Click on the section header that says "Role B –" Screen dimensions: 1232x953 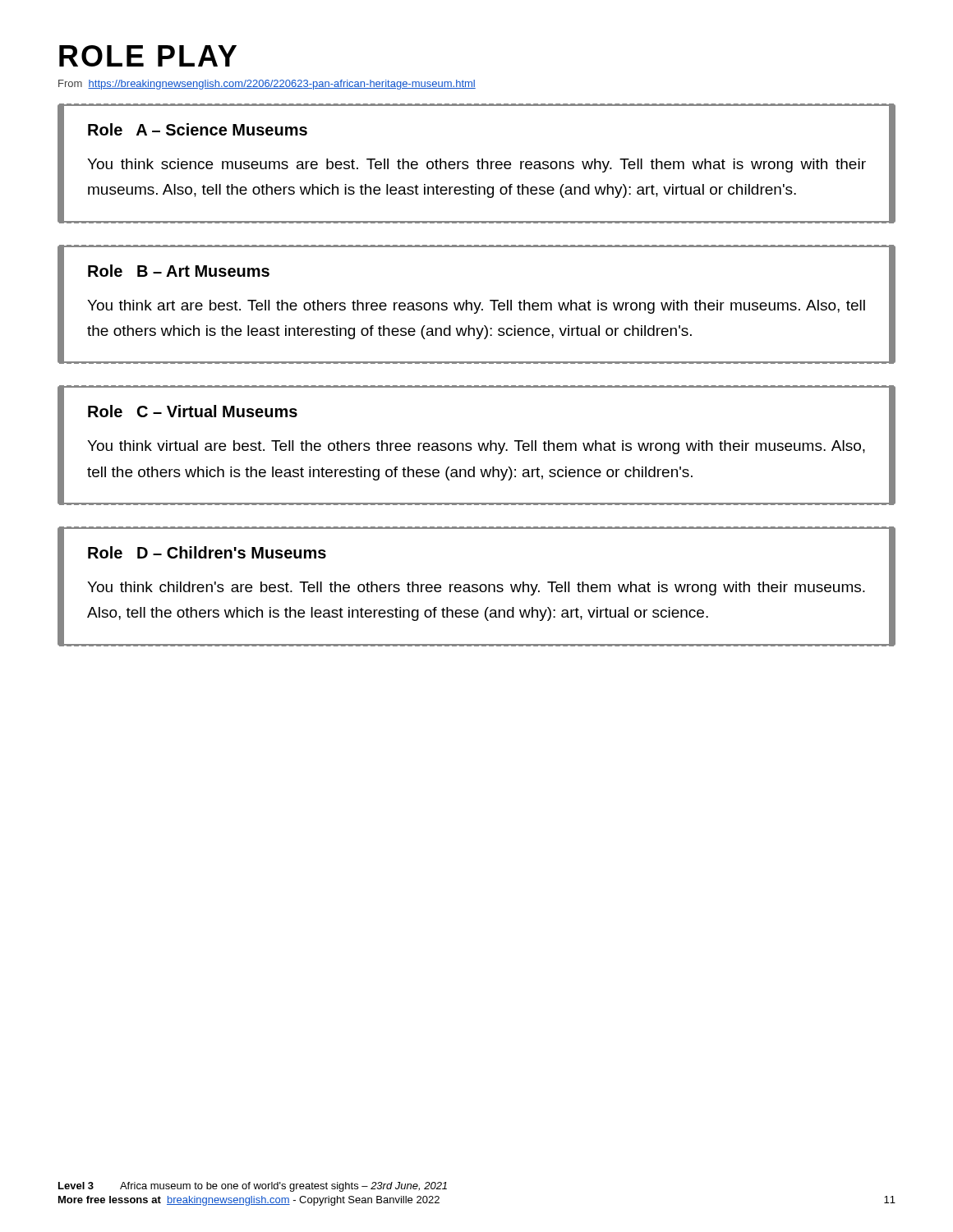476,304
